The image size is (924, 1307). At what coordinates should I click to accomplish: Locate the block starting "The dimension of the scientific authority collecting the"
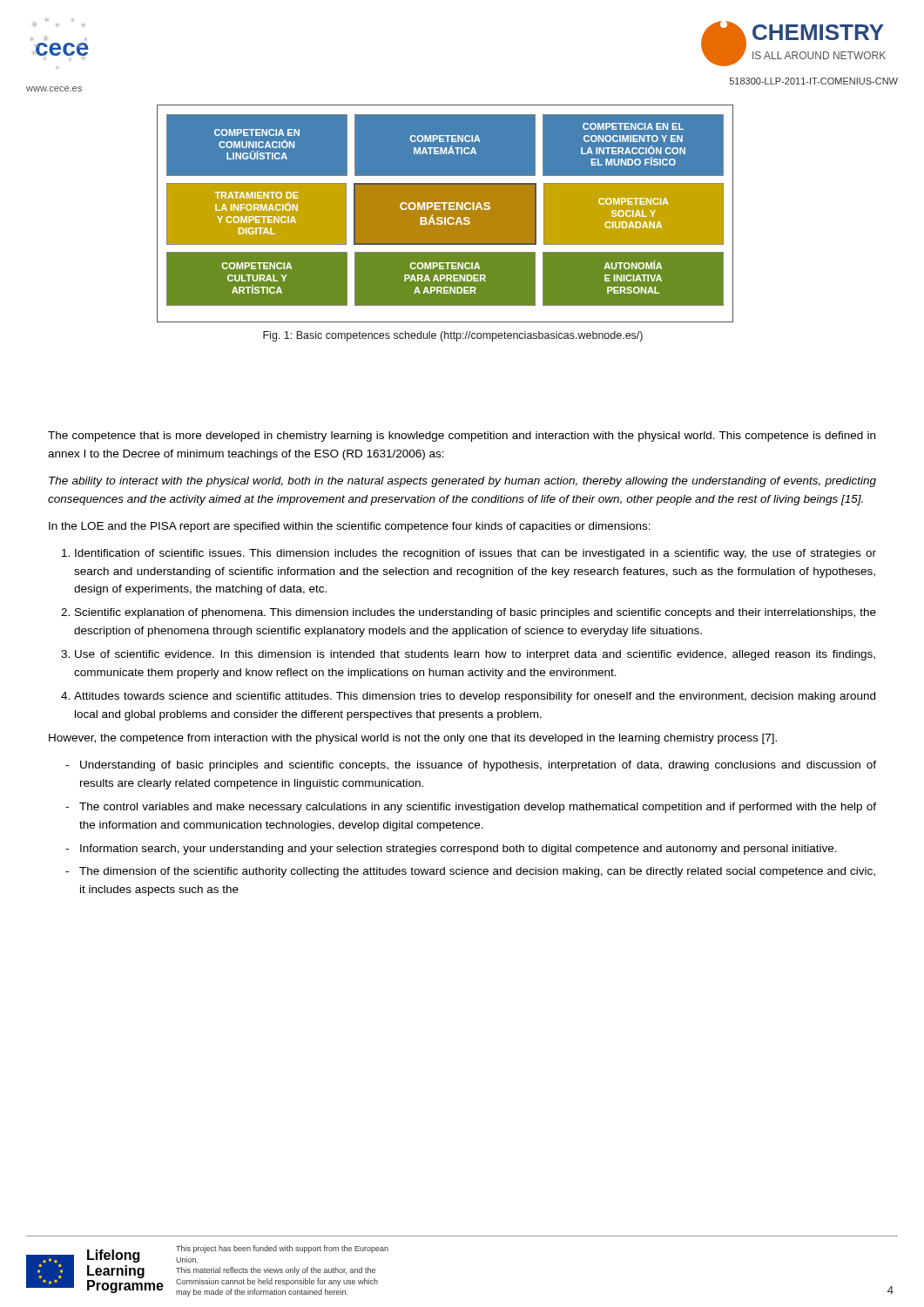(478, 880)
